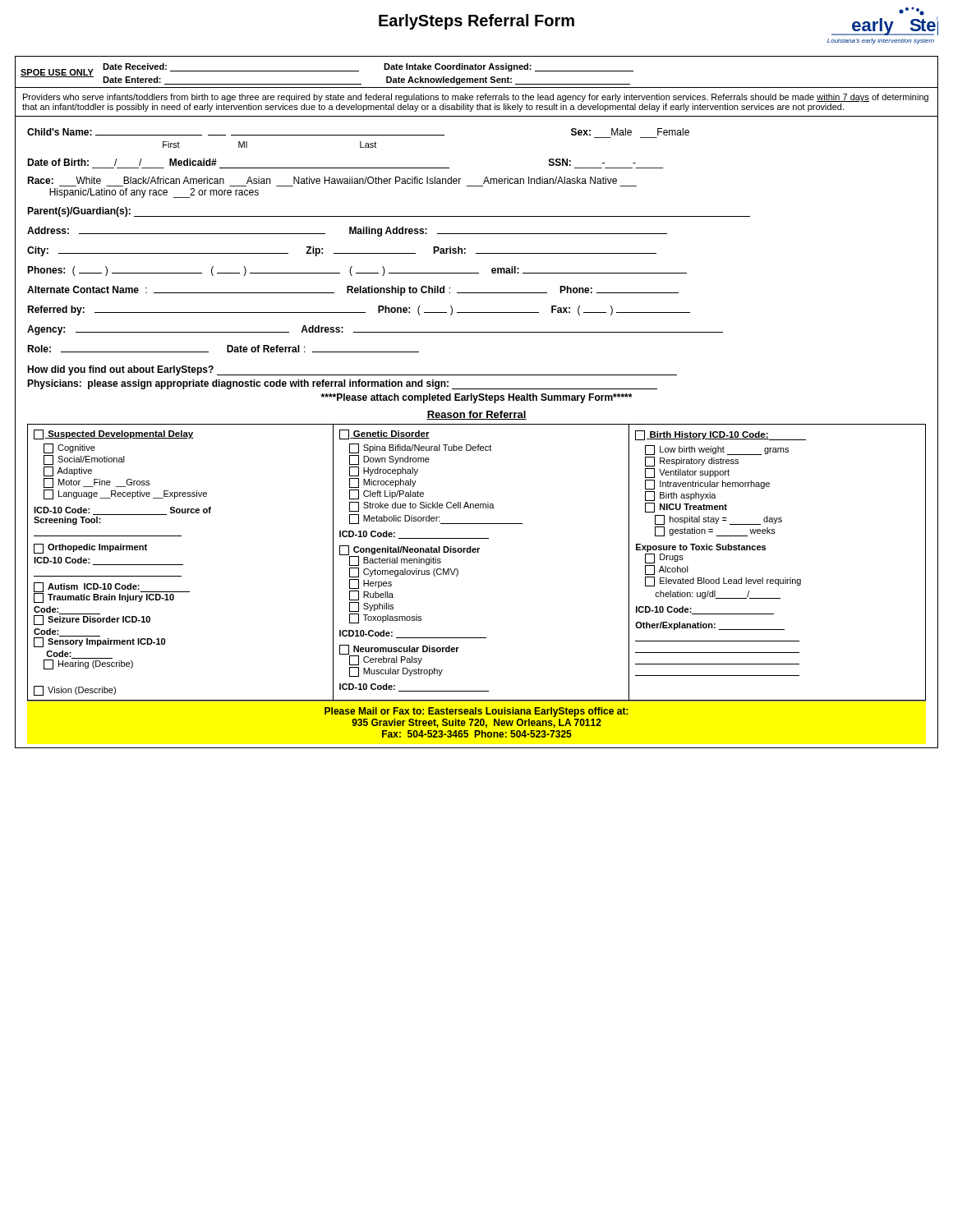953x1232 pixels.
Task: Select the element starting "Race: ___White ___Black/African American ___Asian ___Native"
Action: click(332, 186)
